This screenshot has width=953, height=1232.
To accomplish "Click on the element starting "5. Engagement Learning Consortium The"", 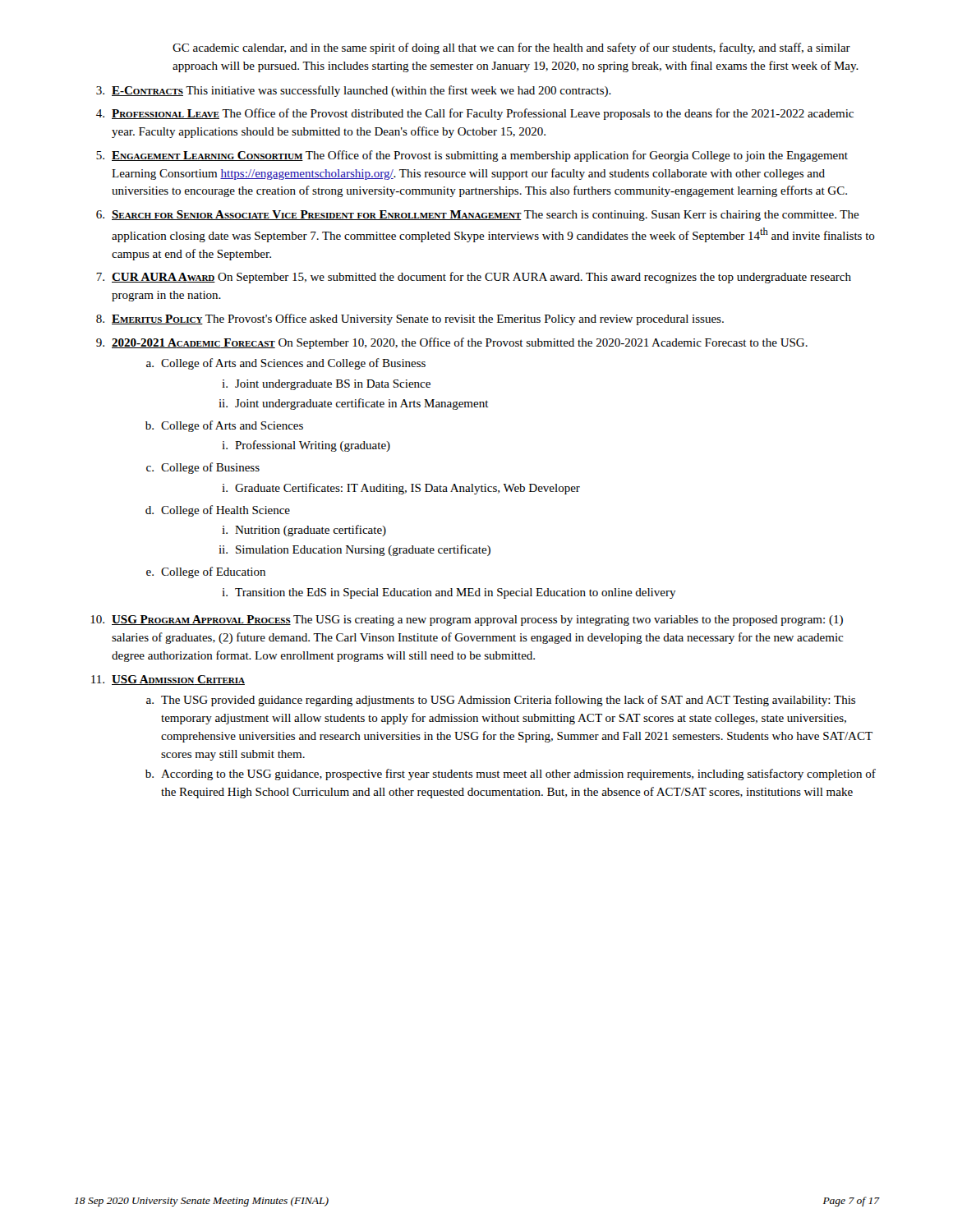I will [x=476, y=174].
